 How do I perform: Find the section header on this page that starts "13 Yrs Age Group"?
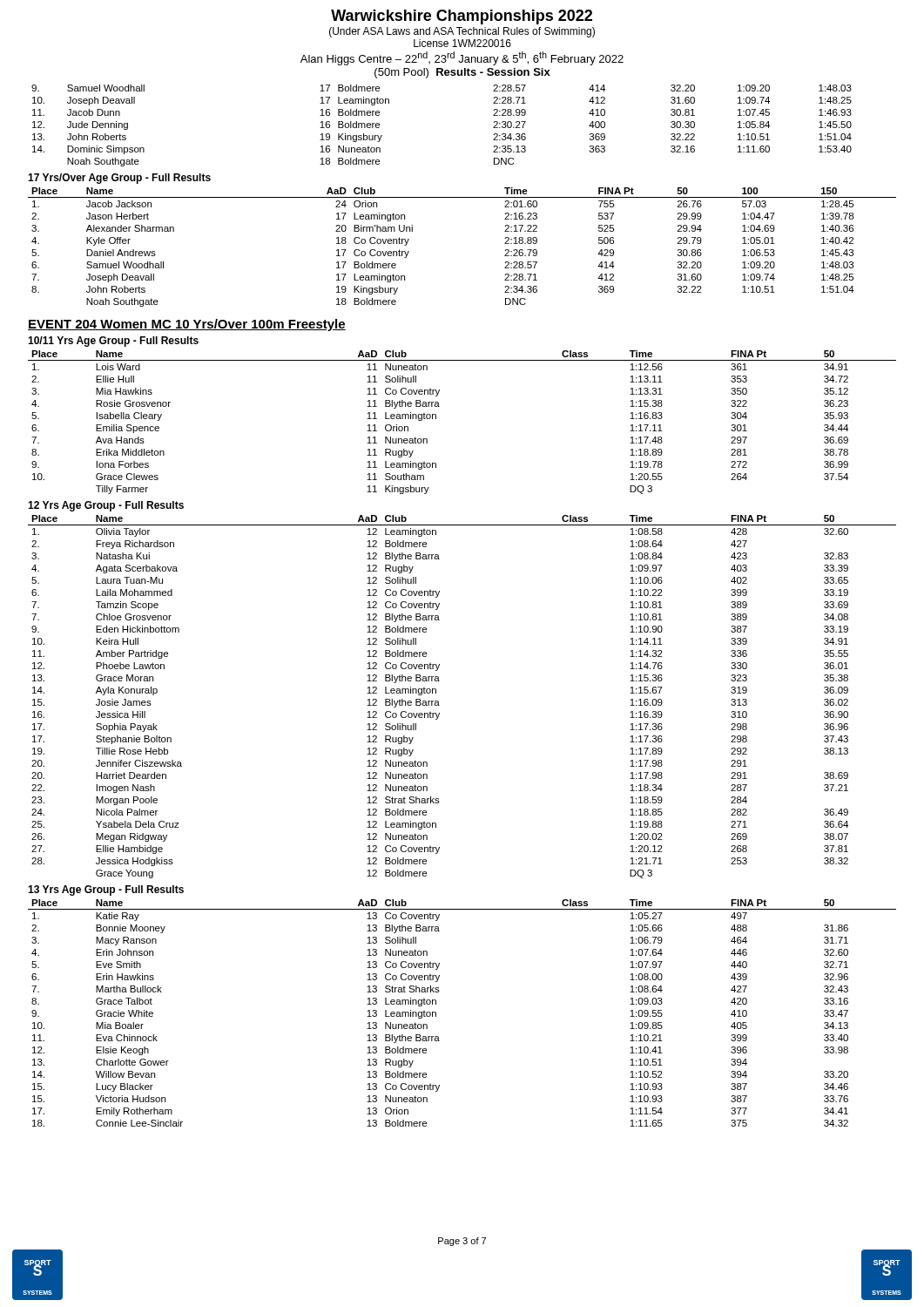click(x=106, y=890)
